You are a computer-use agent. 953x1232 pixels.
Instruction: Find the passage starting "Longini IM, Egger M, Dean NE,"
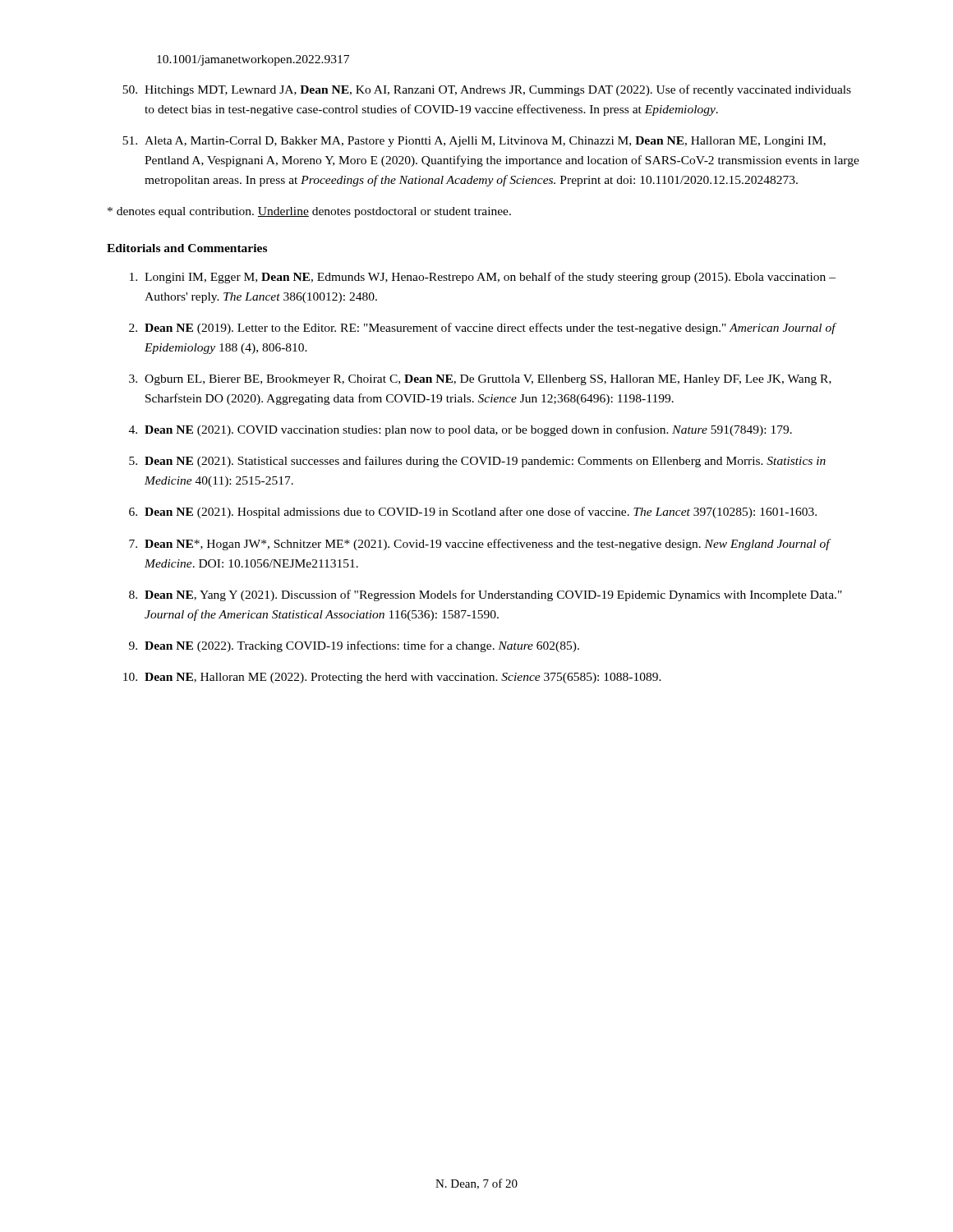click(485, 287)
